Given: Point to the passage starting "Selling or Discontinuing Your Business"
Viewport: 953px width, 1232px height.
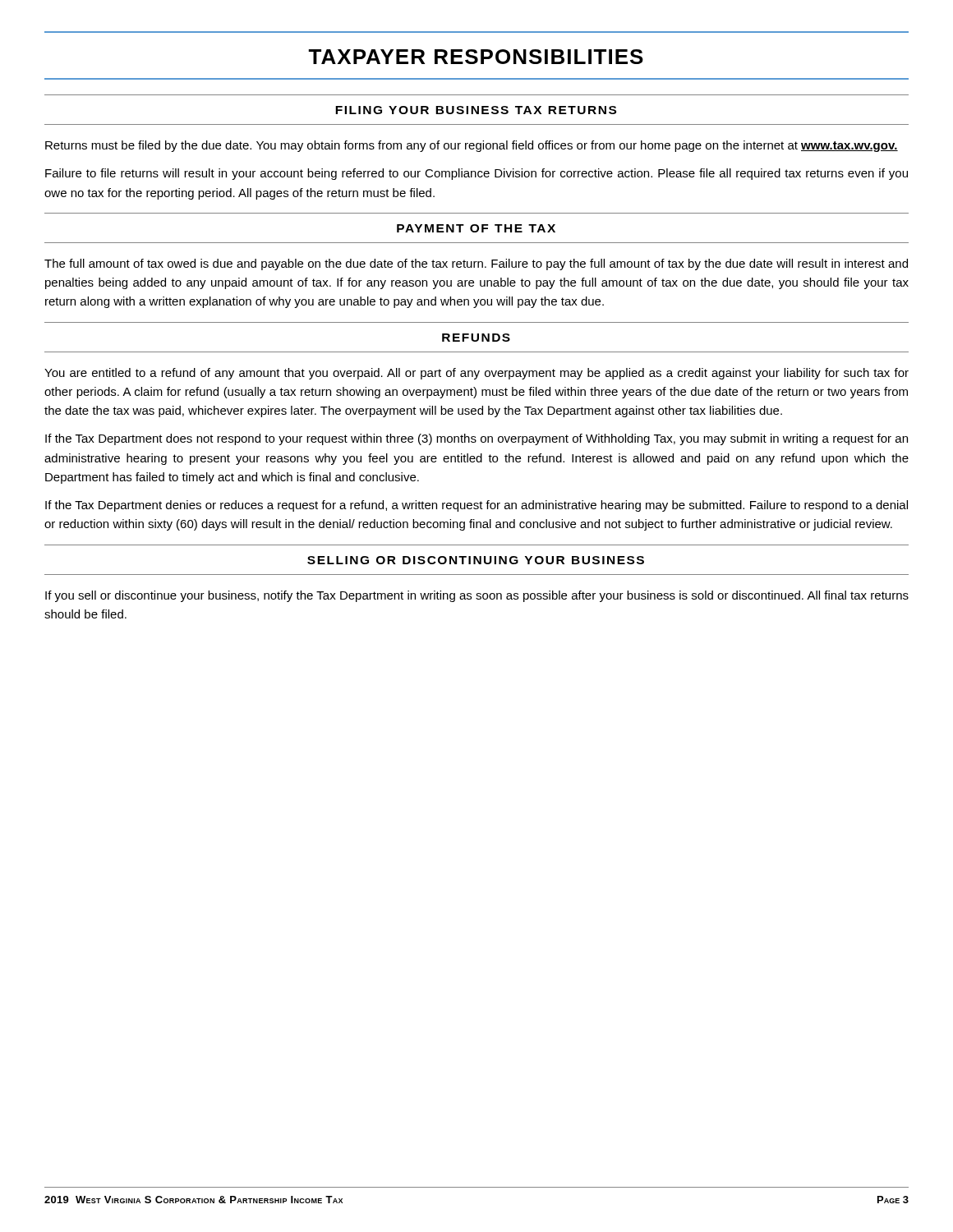Looking at the screenshot, I should pyautogui.click(x=476, y=559).
